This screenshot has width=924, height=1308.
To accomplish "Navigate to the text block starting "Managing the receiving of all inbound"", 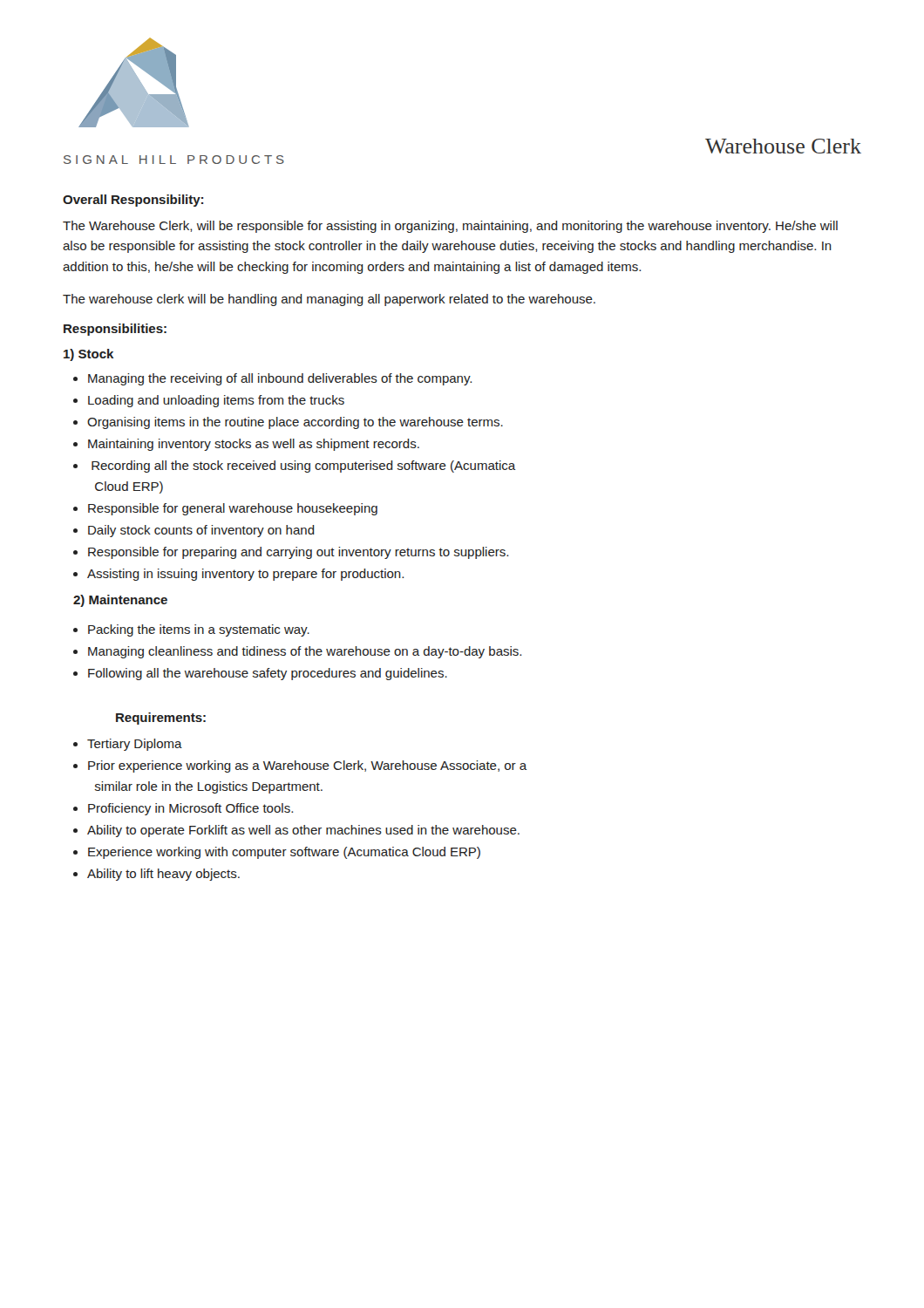I will point(280,378).
